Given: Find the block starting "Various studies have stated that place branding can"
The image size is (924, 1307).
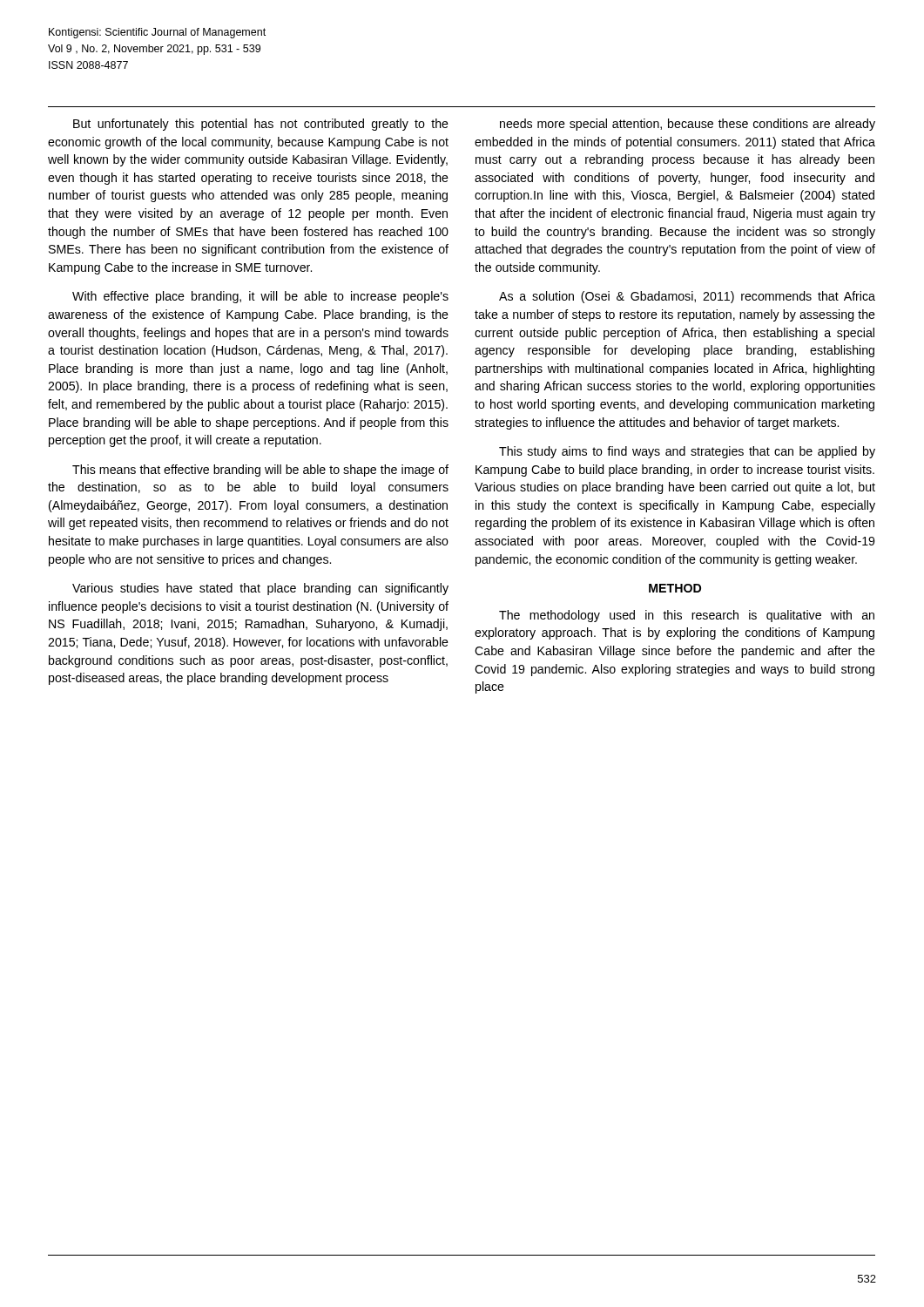Looking at the screenshot, I should pyautogui.click(x=248, y=634).
